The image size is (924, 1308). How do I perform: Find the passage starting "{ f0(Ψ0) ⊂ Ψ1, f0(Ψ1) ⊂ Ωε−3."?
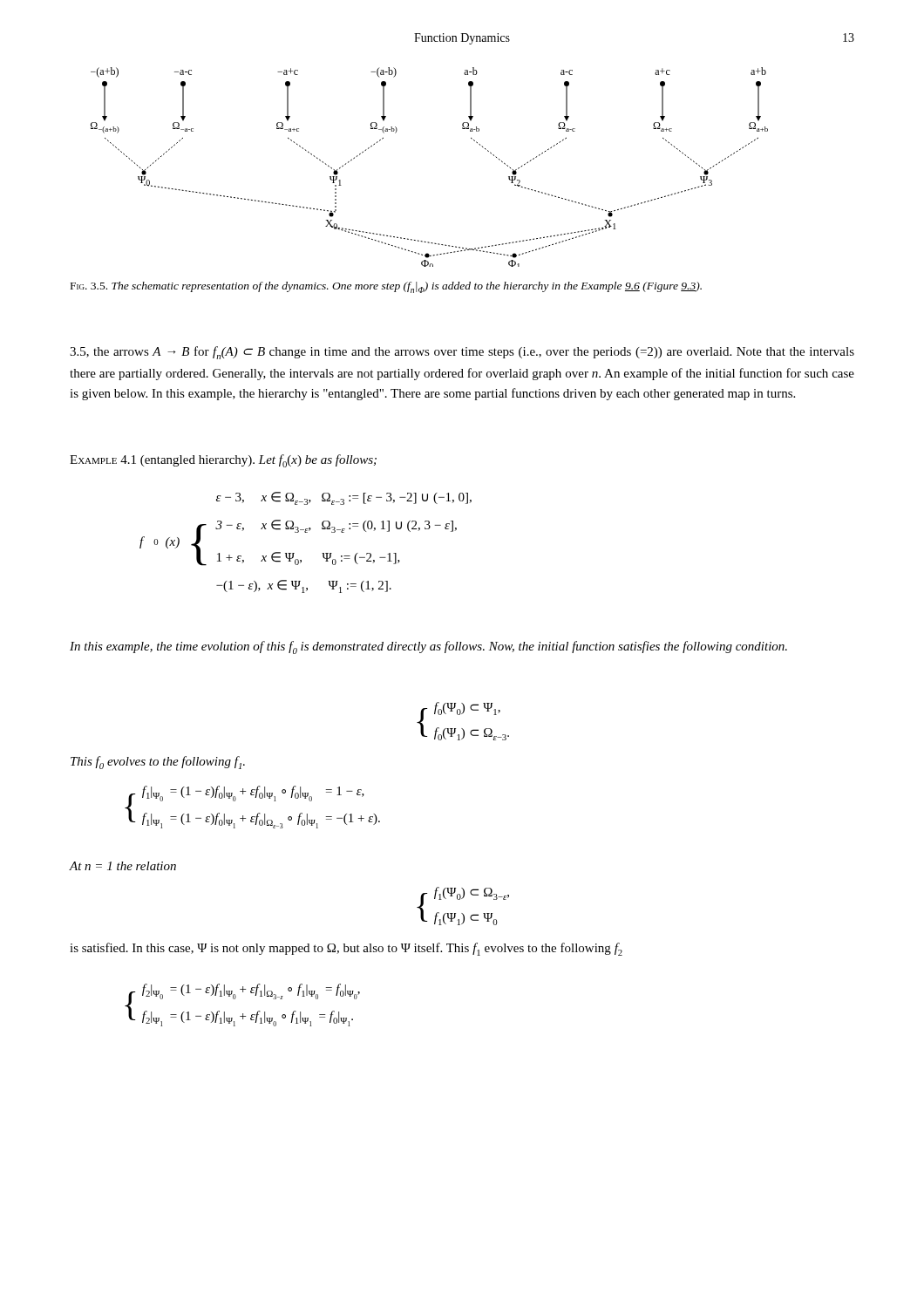point(462,721)
